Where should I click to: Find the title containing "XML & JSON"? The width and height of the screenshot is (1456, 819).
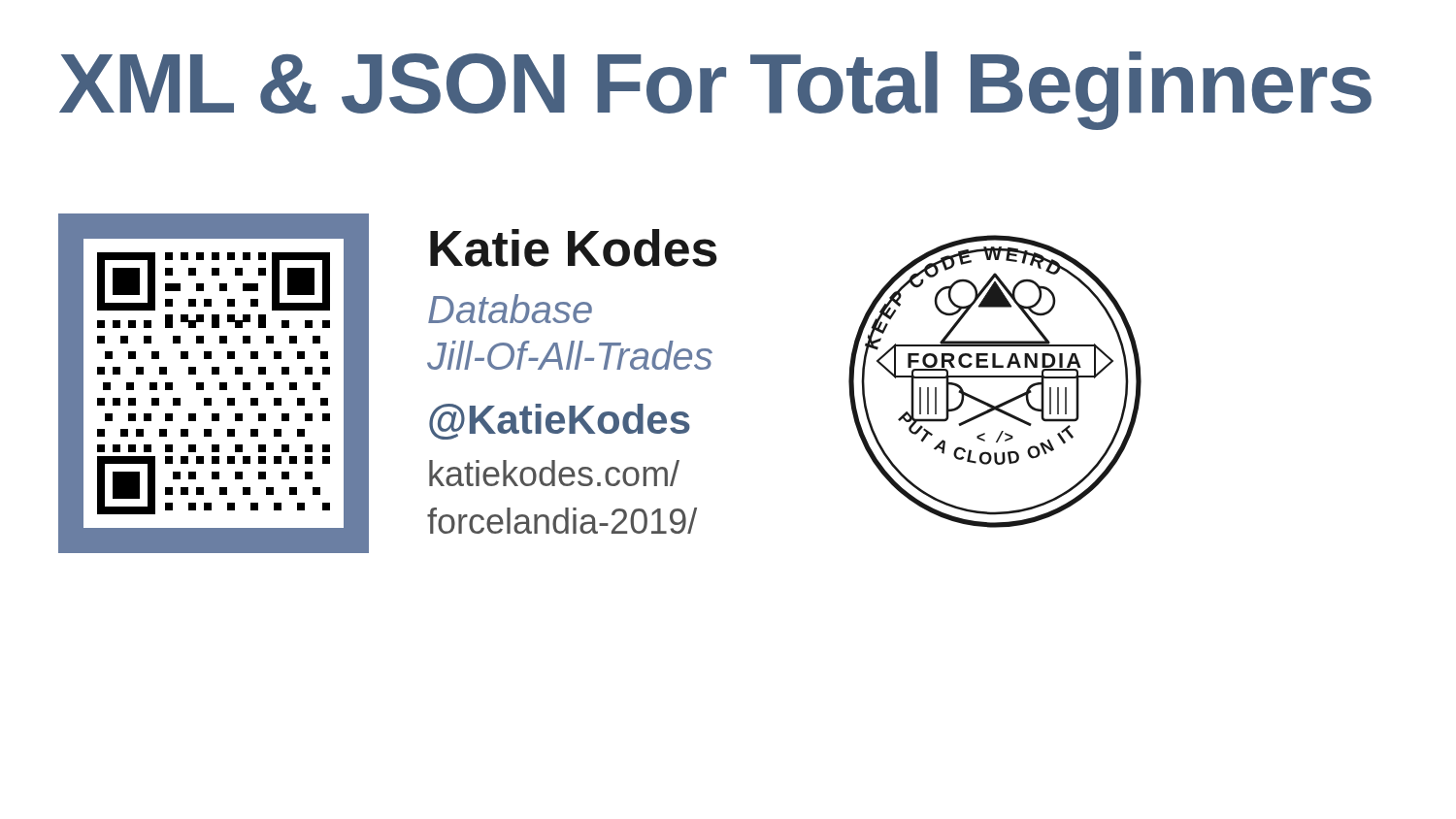point(716,84)
